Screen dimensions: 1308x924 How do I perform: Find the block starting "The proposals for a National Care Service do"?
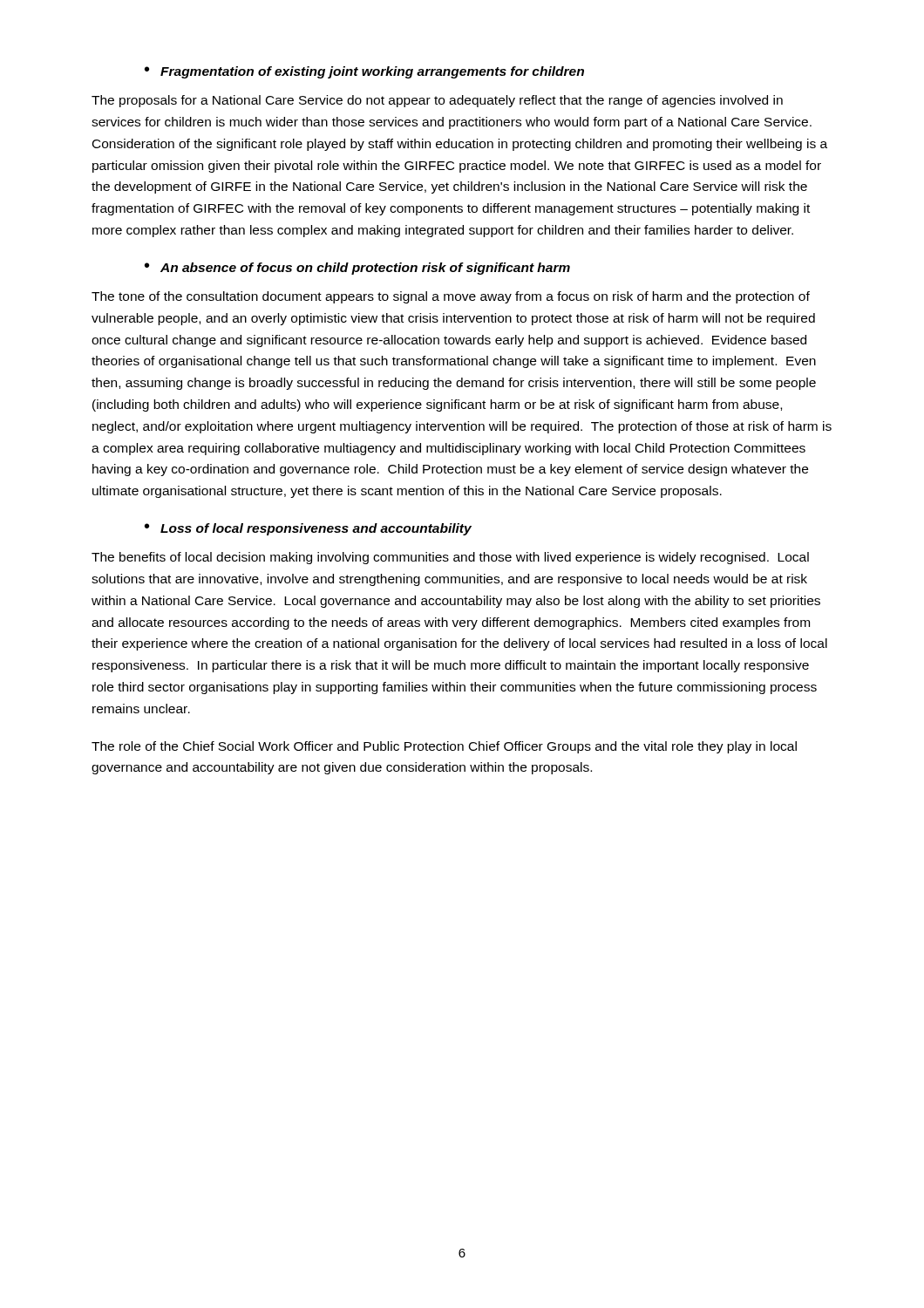[459, 165]
